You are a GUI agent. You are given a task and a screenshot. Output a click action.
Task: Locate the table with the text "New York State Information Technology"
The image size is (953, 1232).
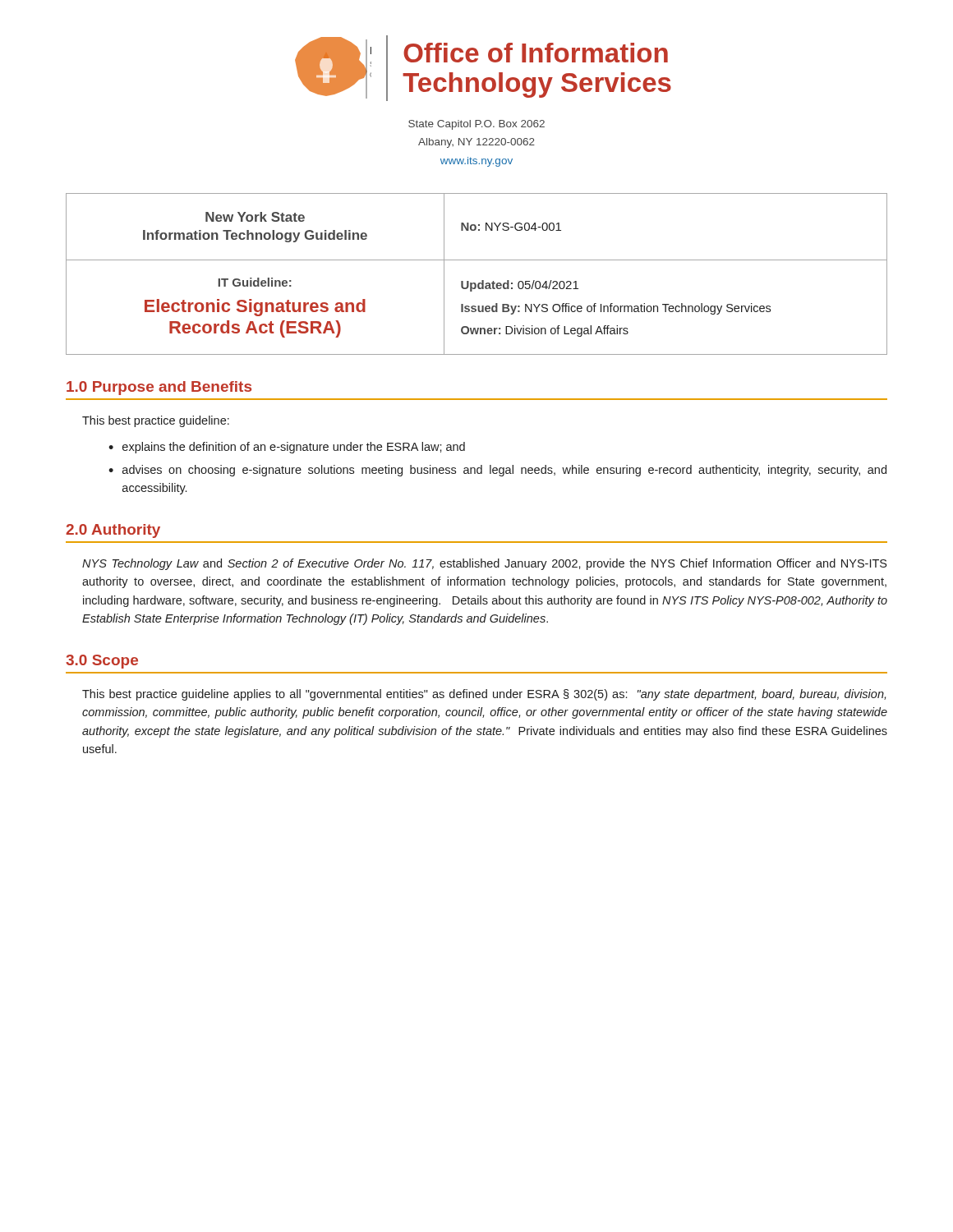click(476, 274)
